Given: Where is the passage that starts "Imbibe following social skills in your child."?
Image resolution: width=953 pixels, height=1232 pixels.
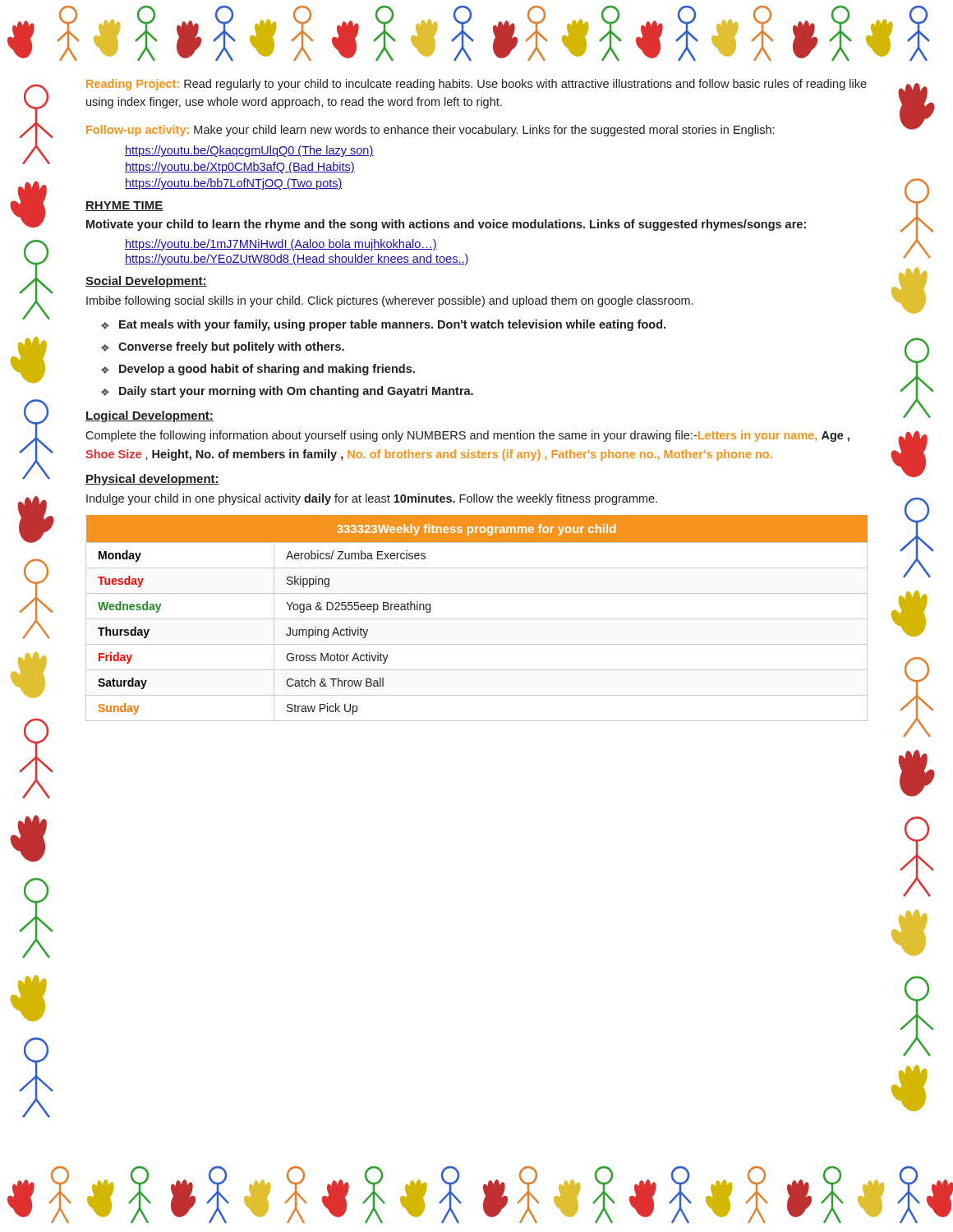Looking at the screenshot, I should tap(390, 300).
